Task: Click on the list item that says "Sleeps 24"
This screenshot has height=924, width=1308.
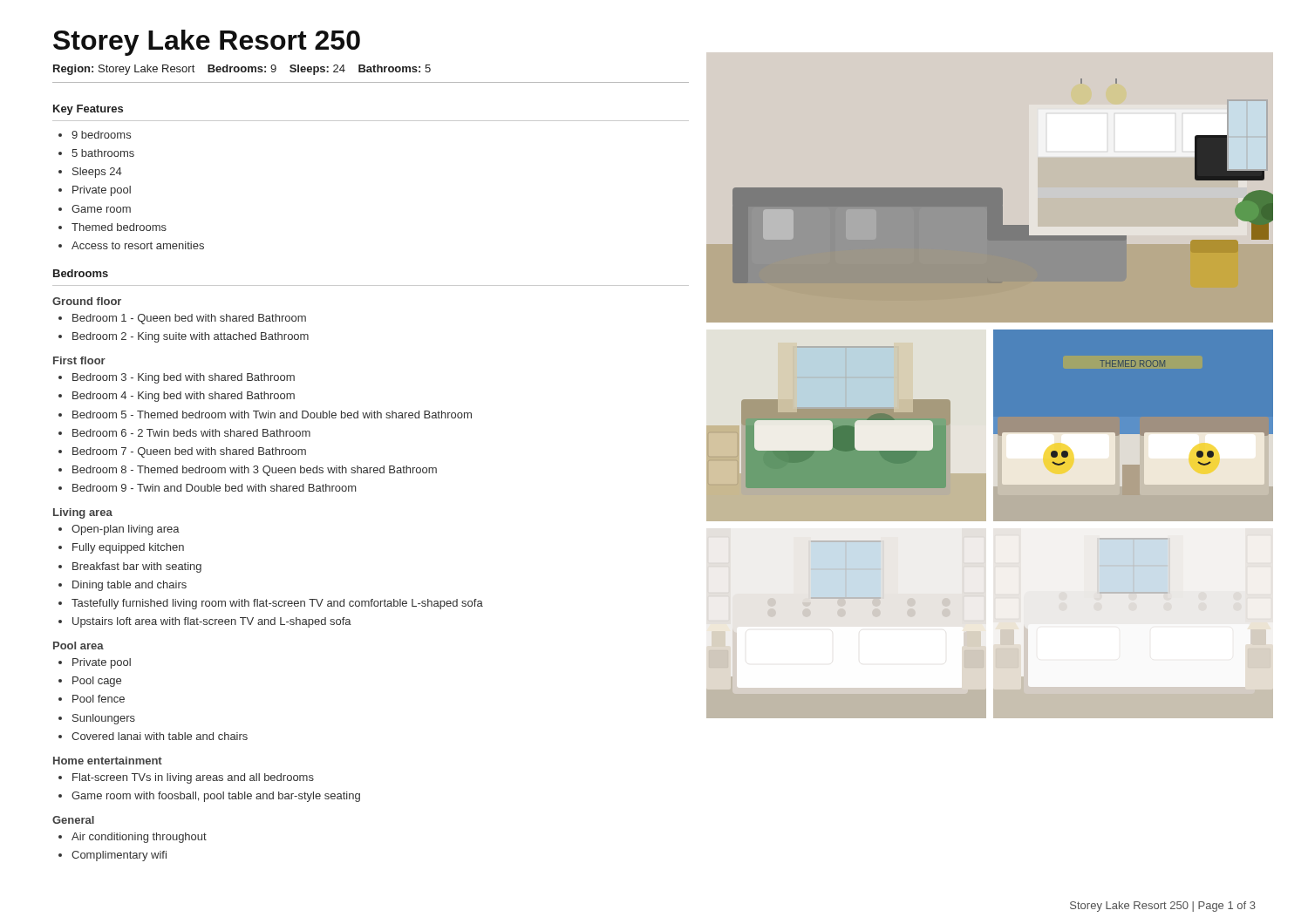Action: click(x=97, y=172)
